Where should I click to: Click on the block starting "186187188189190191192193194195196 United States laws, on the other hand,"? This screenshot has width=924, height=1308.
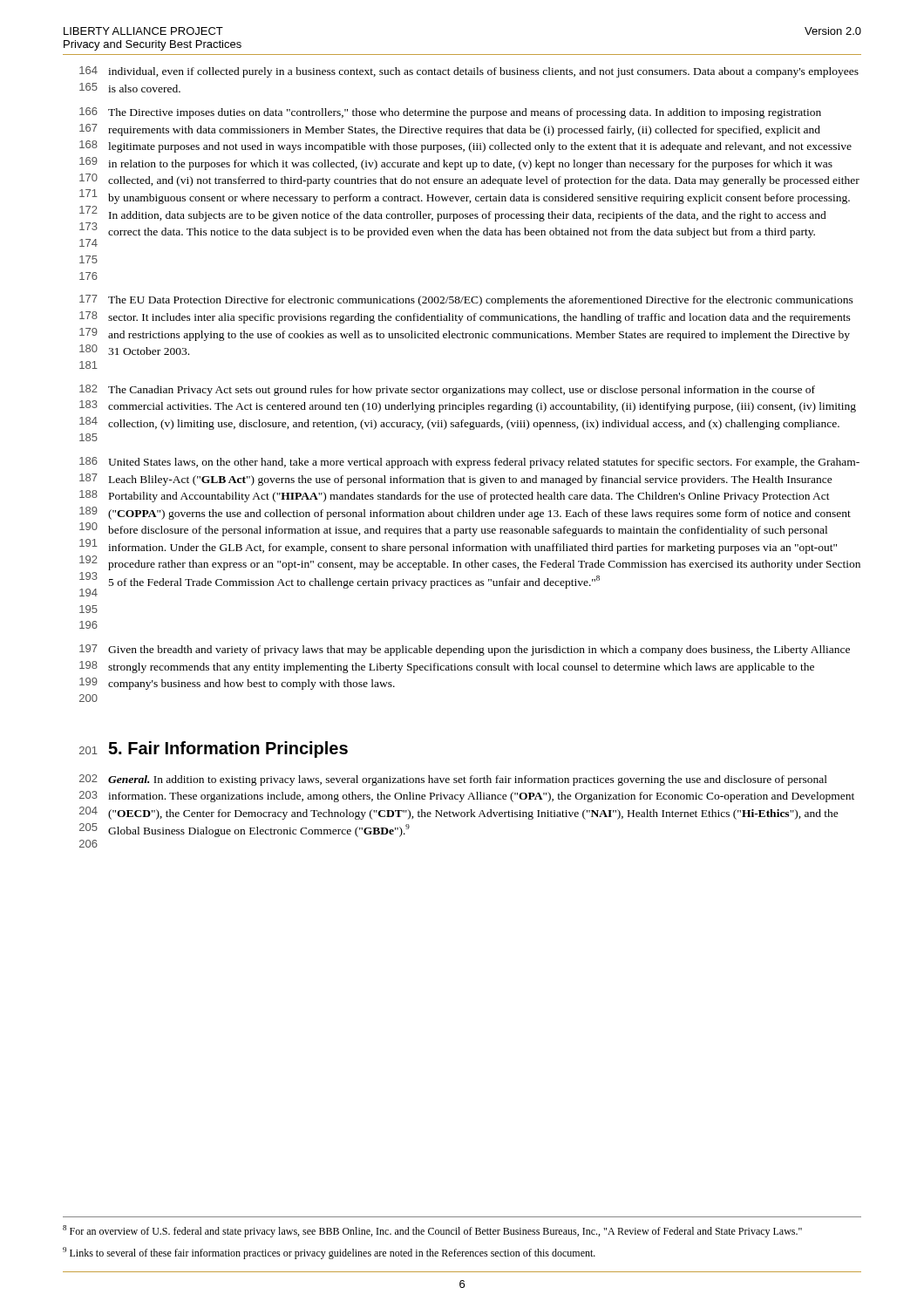click(x=462, y=544)
